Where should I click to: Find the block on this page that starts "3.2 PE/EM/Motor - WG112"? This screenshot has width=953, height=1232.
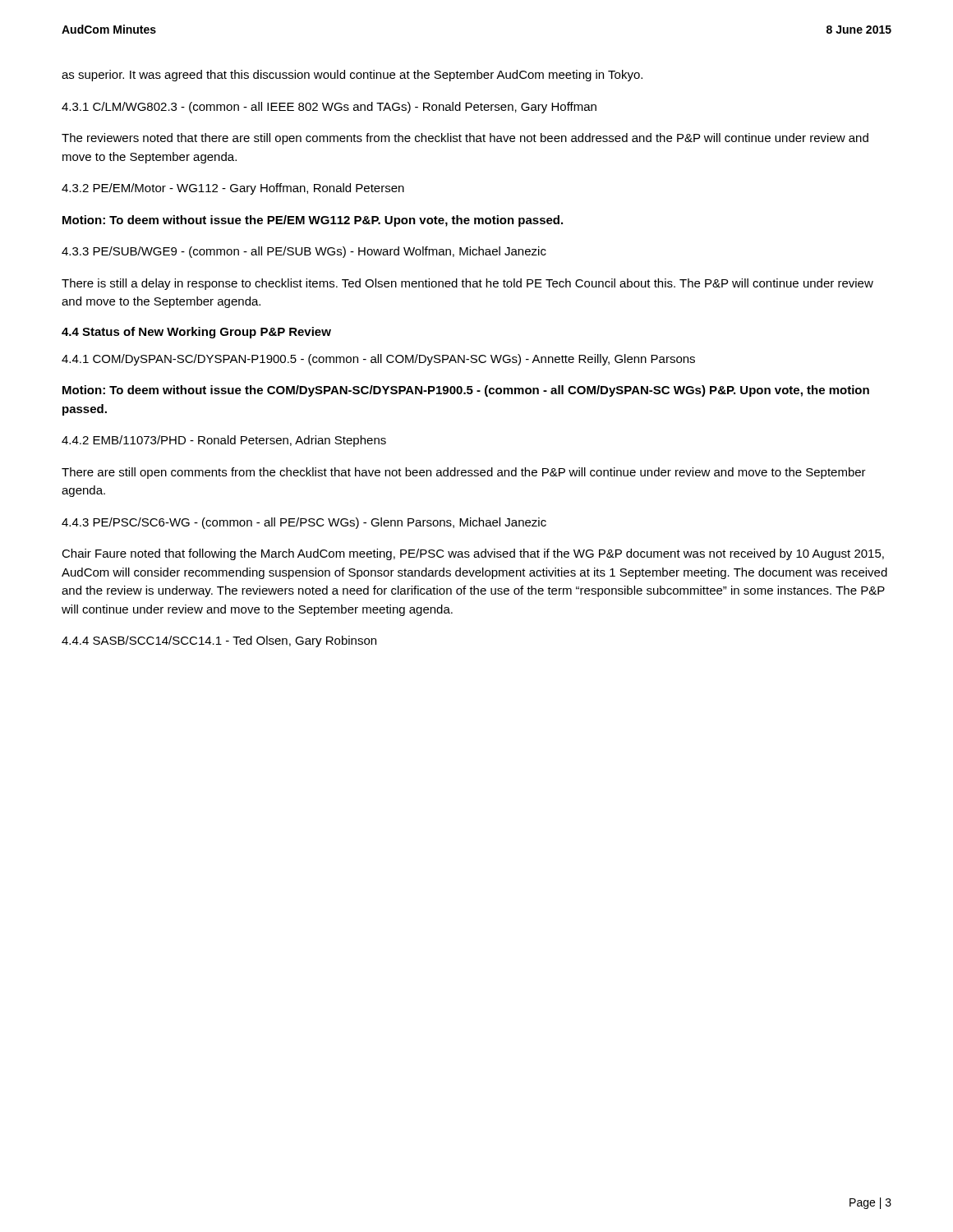(233, 188)
